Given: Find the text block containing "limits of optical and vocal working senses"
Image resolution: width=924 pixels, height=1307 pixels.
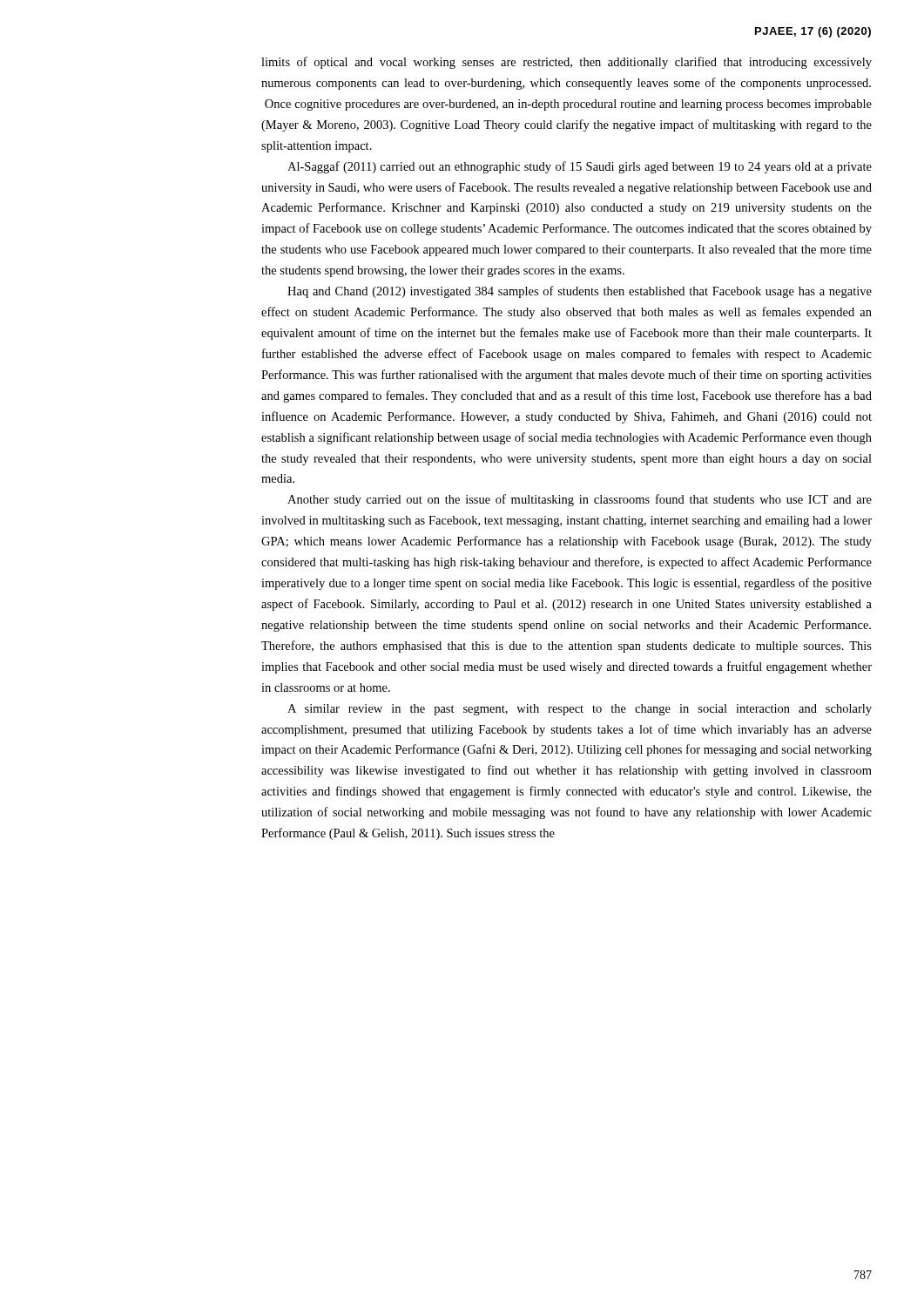Looking at the screenshot, I should 567,448.
